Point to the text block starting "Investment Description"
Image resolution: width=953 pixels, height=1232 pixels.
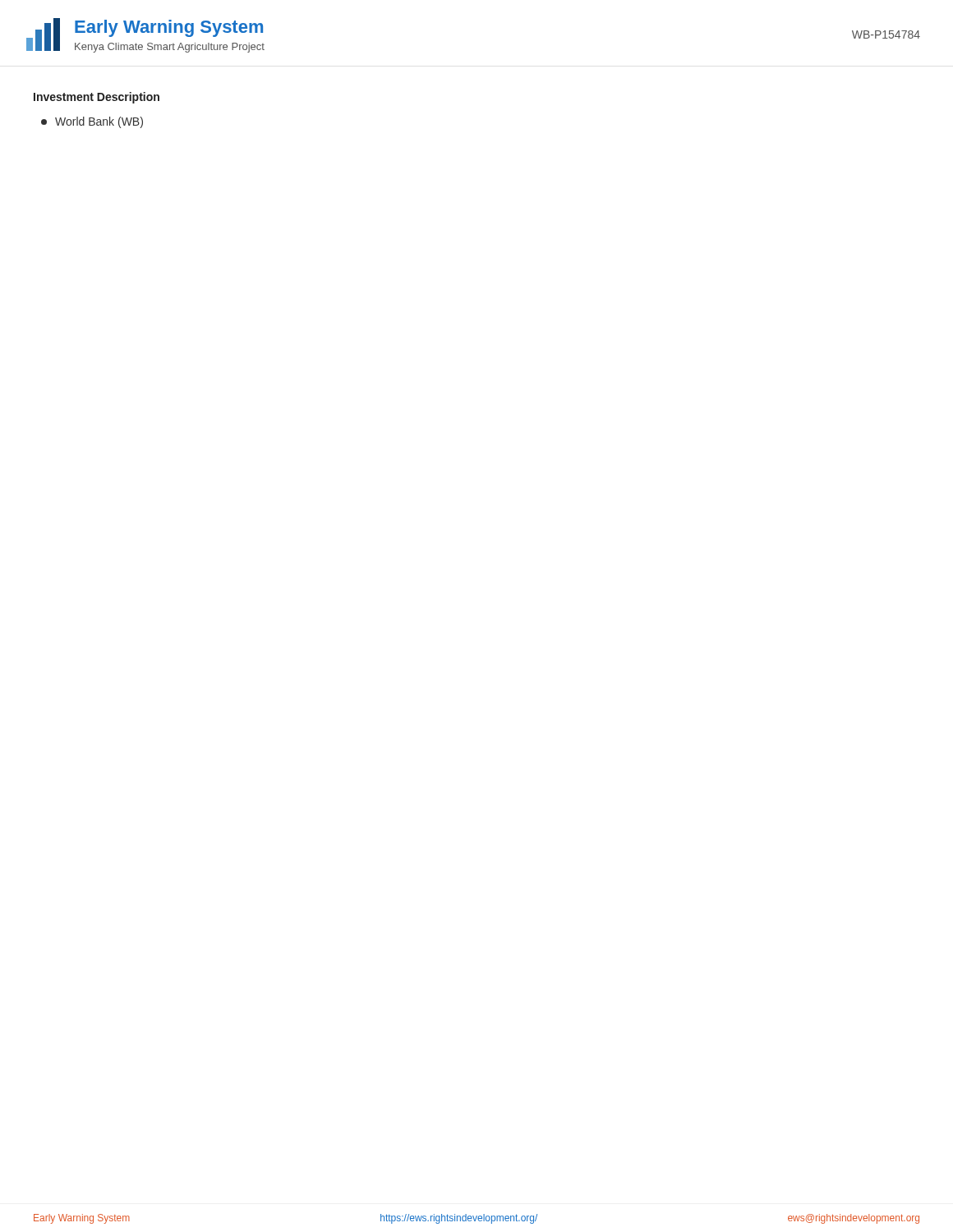pyautogui.click(x=96, y=97)
